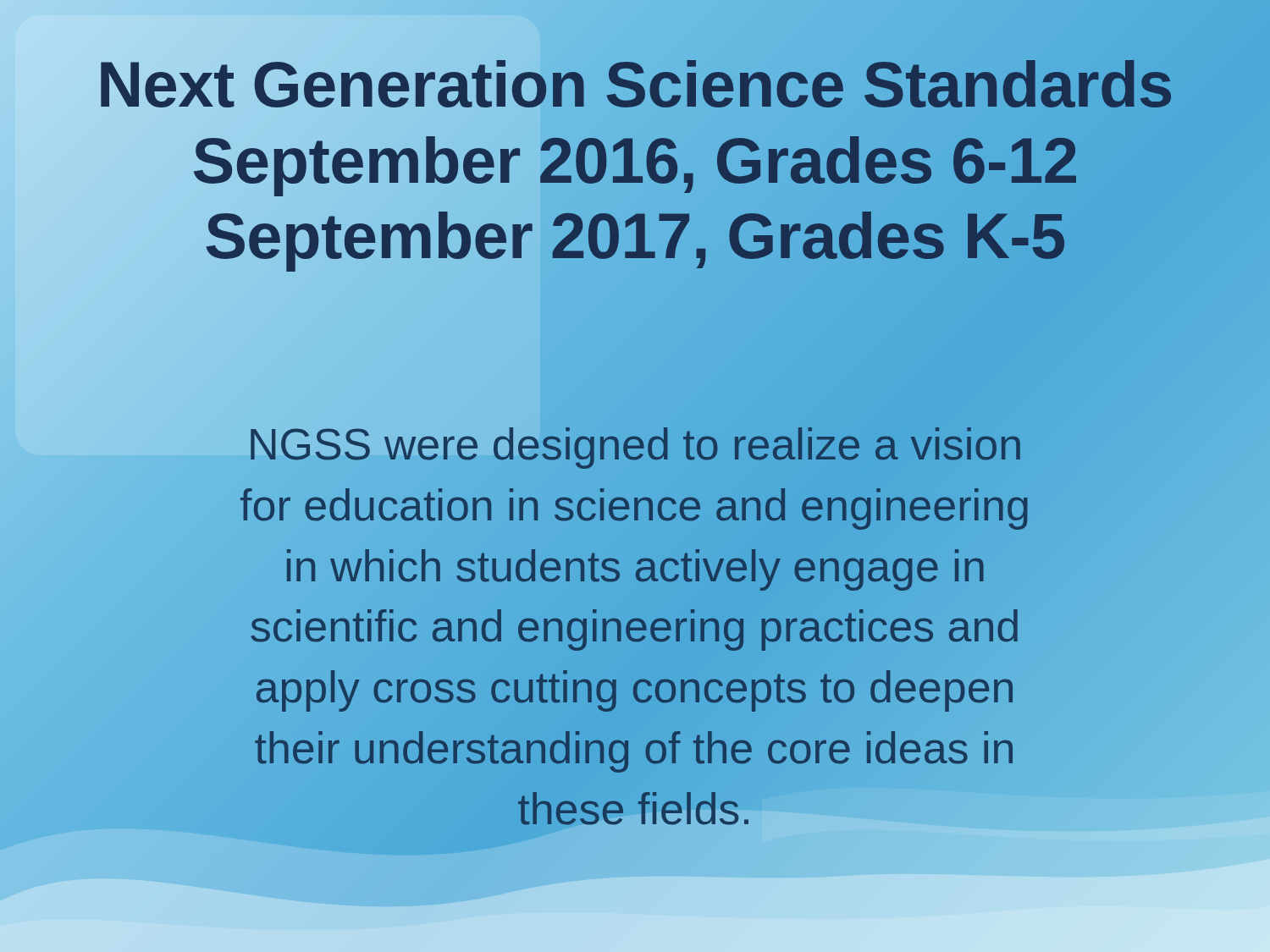Locate the title that says "Next Generation Science StandardsSeptember 2016, Grades 6-12September 2017,"
The height and width of the screenshot is (952, 1270).
click(635, 160)
